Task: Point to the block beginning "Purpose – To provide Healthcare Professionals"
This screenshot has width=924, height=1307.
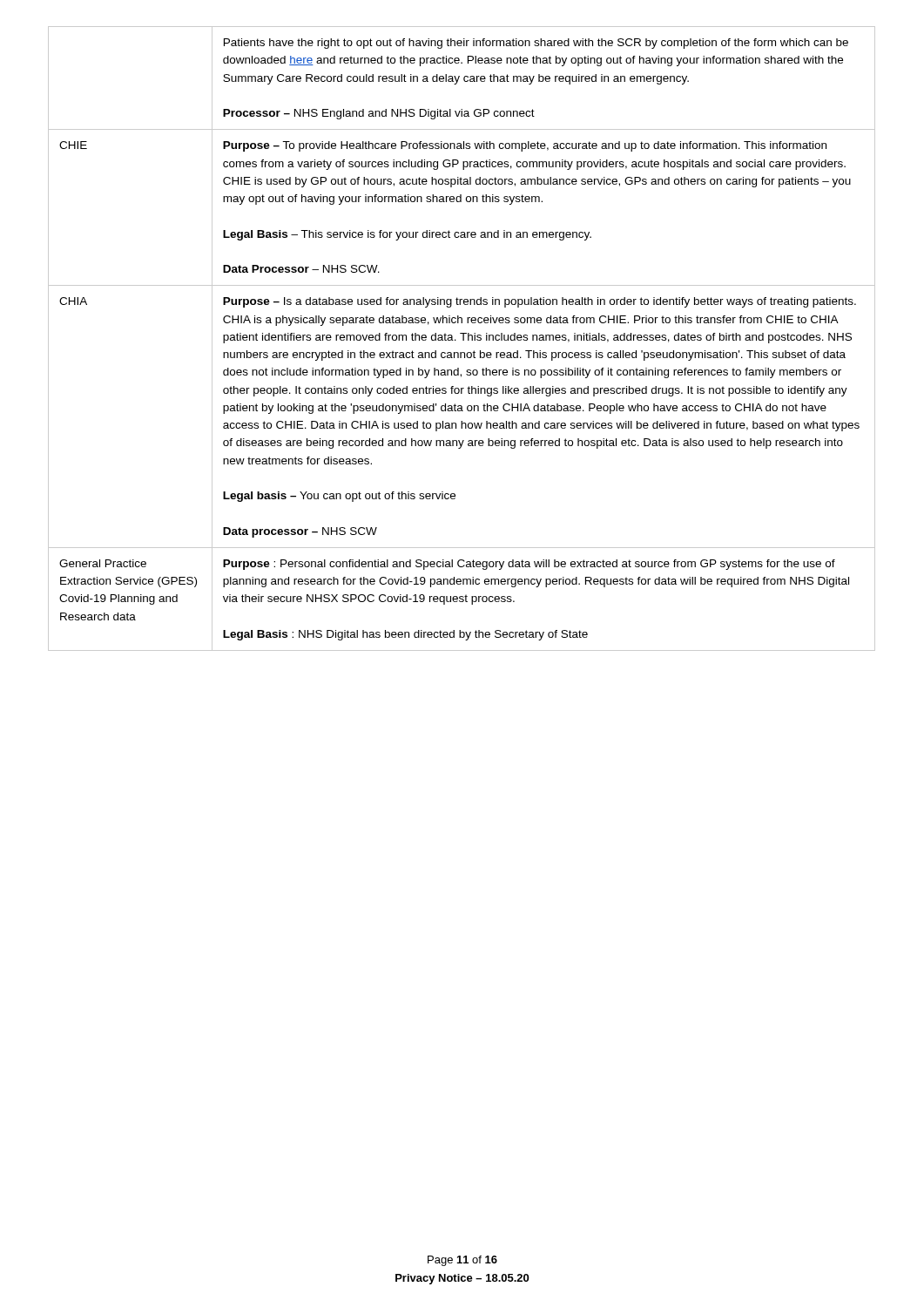Action: 537,207
